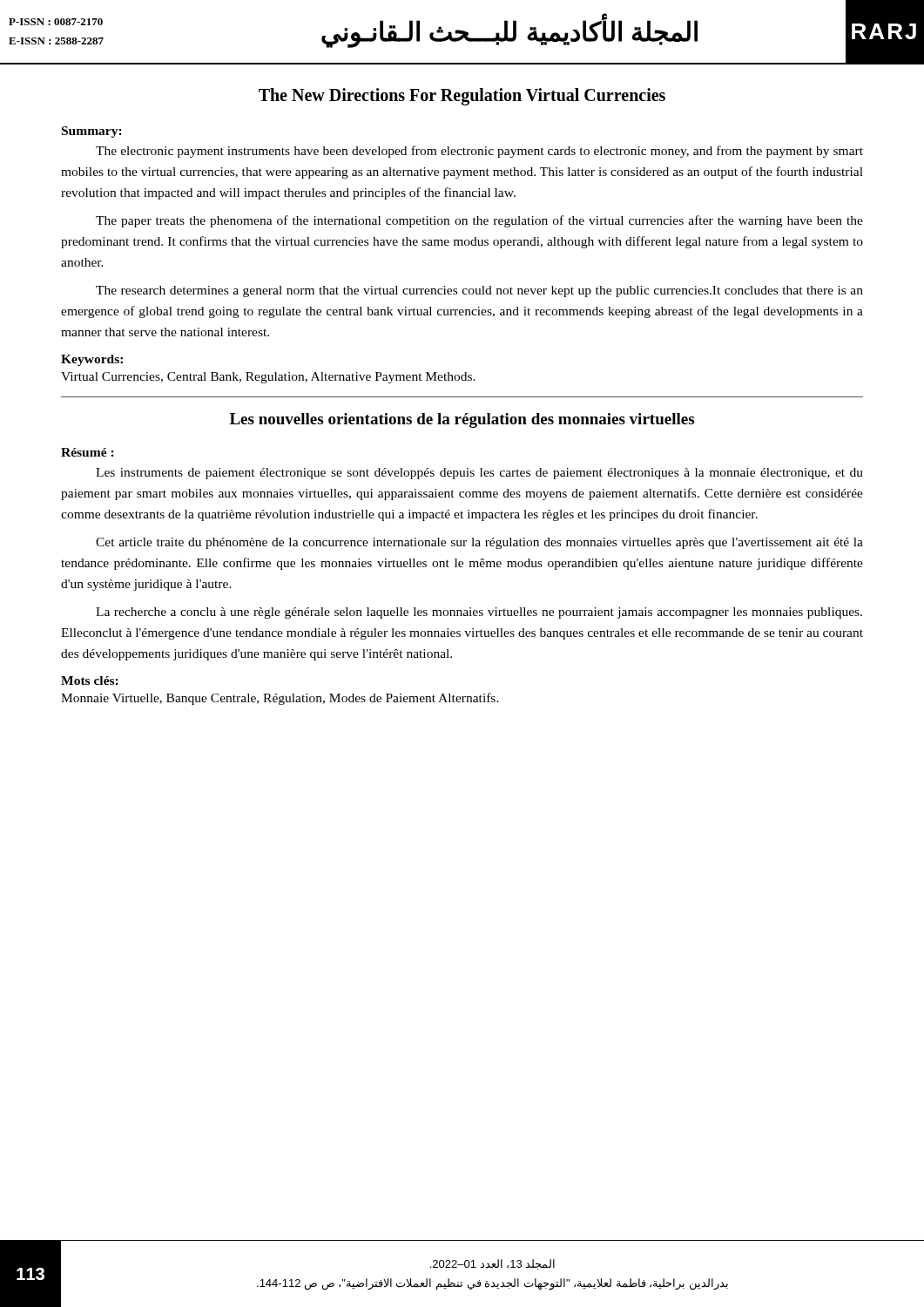Select the text block that reads "The paper treats the phenomena of the international"
Image resolution: width=924 pixels, height=1307 pixels.
pos(462,241)
